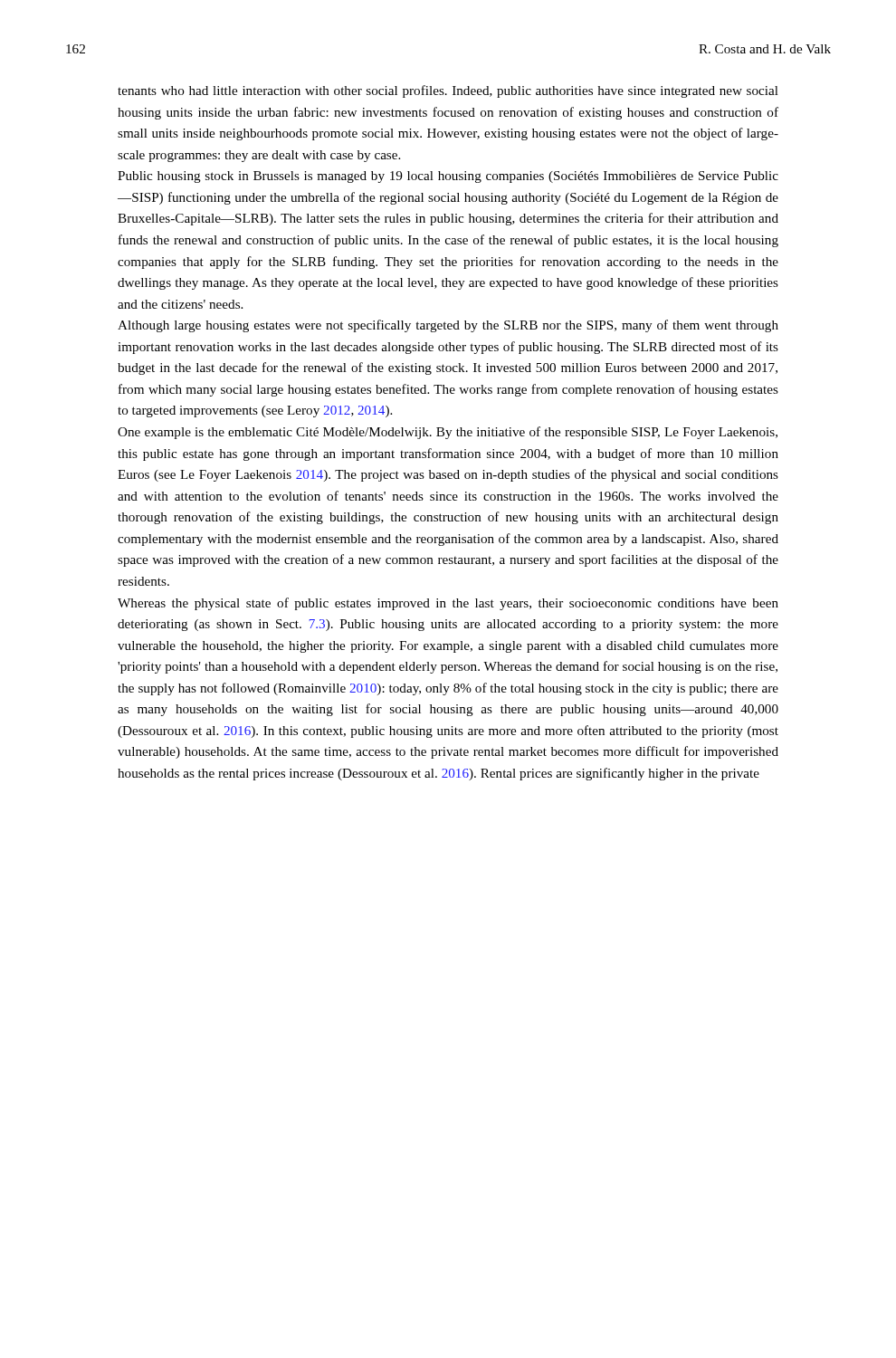Select the text block that says "Public housing stock in Brussels is managed"
896x1358 pixels.
tap(448, 239)
